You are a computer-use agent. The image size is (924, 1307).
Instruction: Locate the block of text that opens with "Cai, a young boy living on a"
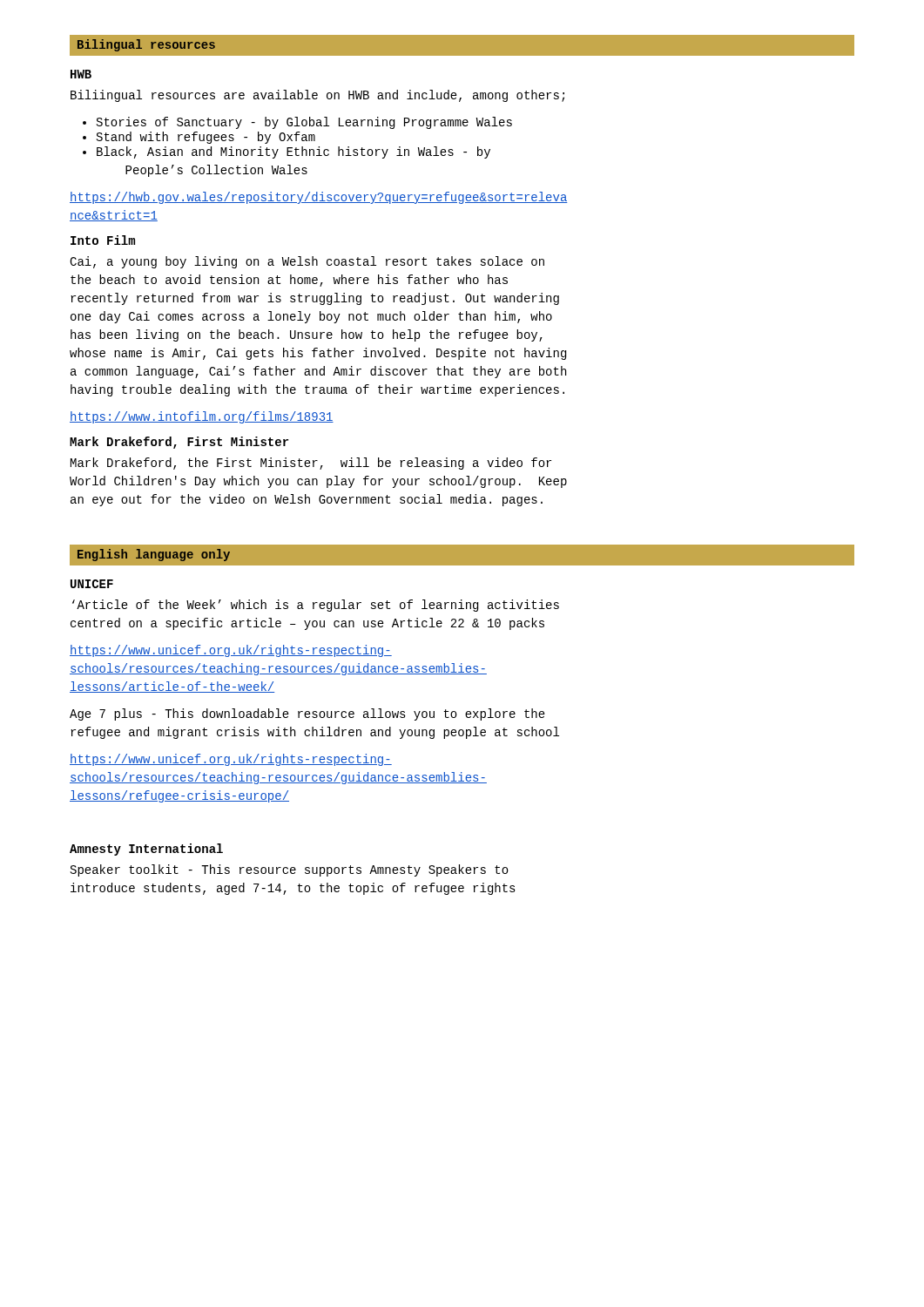point(318,326)
